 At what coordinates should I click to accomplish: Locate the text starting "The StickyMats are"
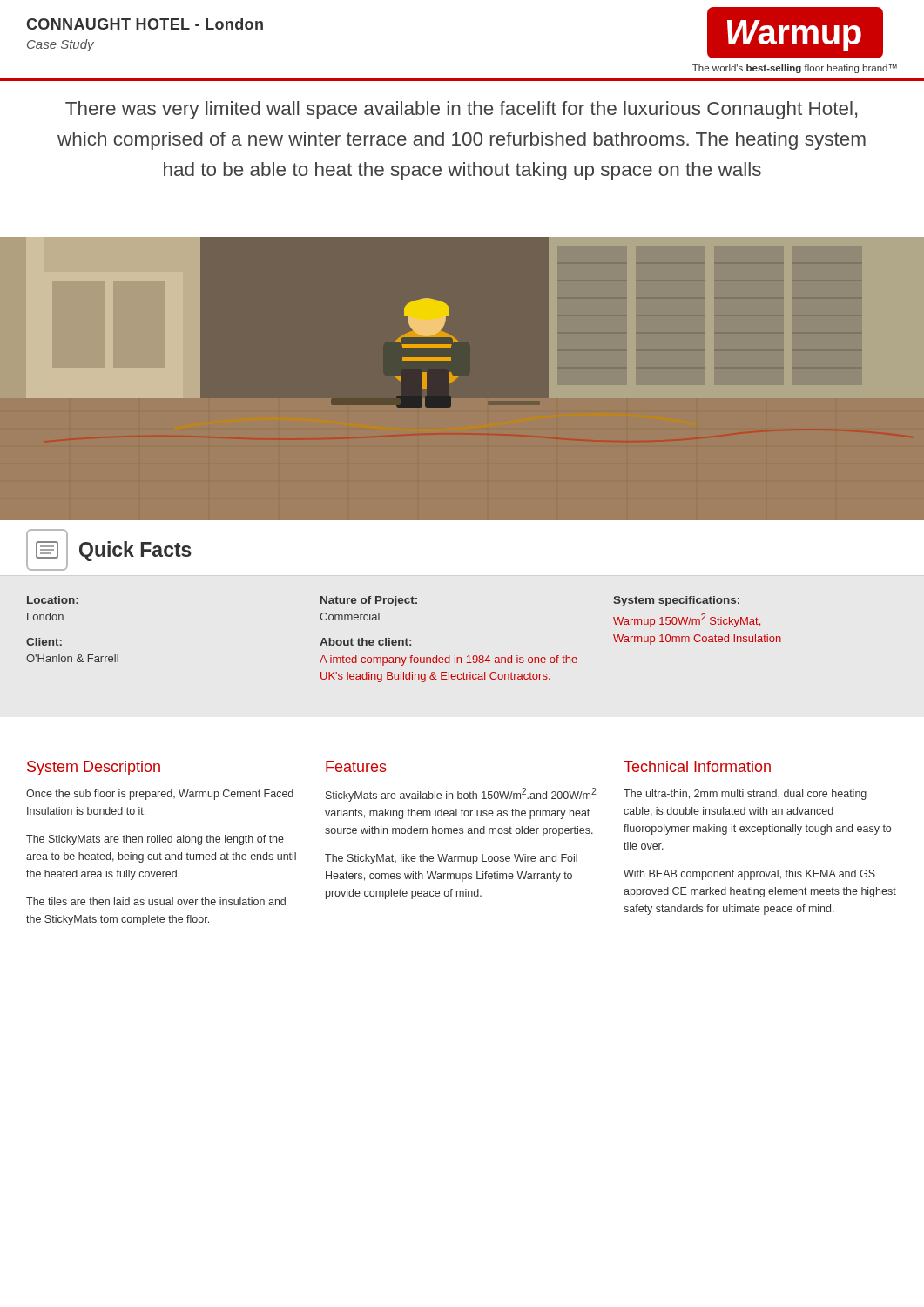point(161,856)
